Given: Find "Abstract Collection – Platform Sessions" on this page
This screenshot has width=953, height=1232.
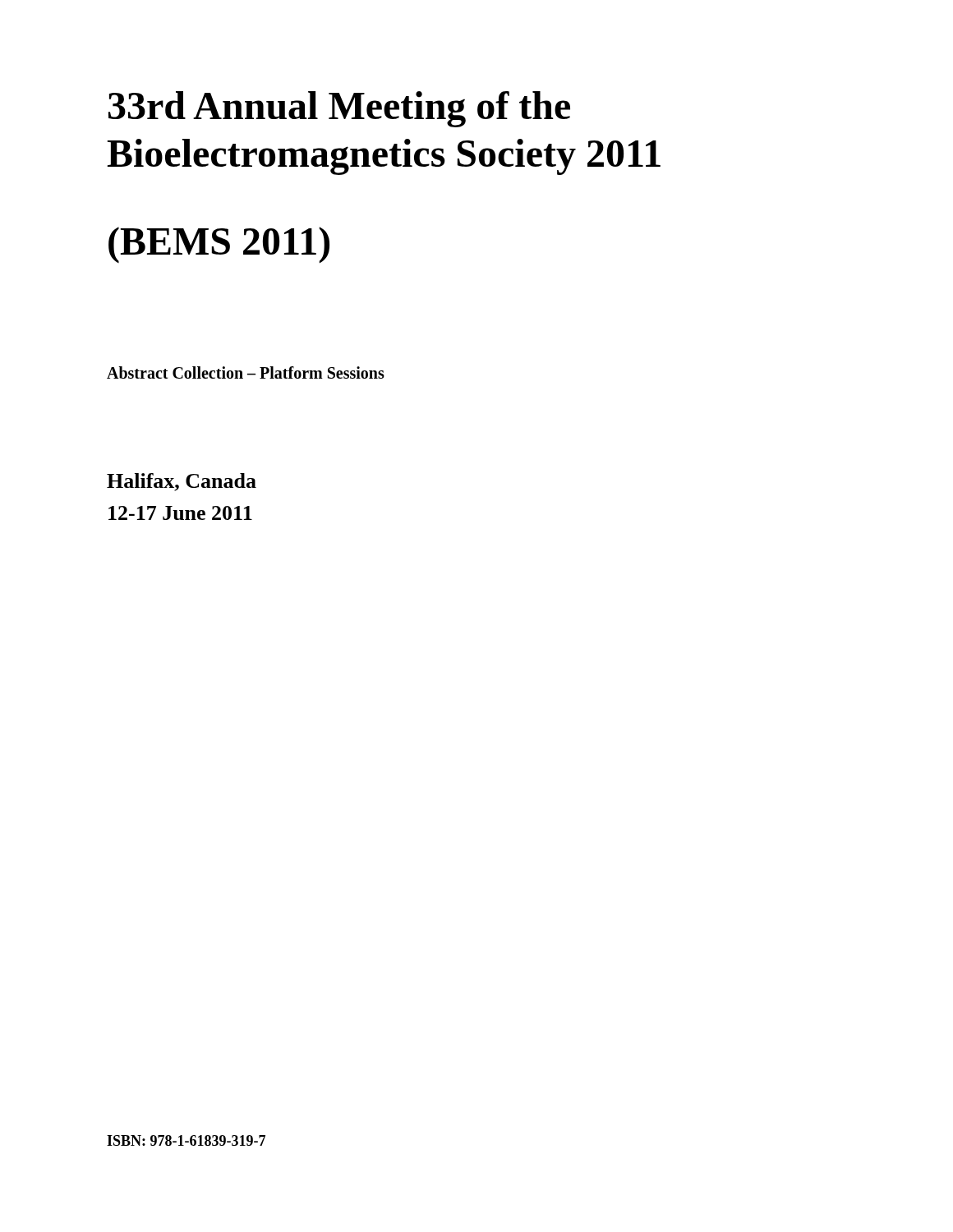Looking at the screenshot, I should click(246, 373).
